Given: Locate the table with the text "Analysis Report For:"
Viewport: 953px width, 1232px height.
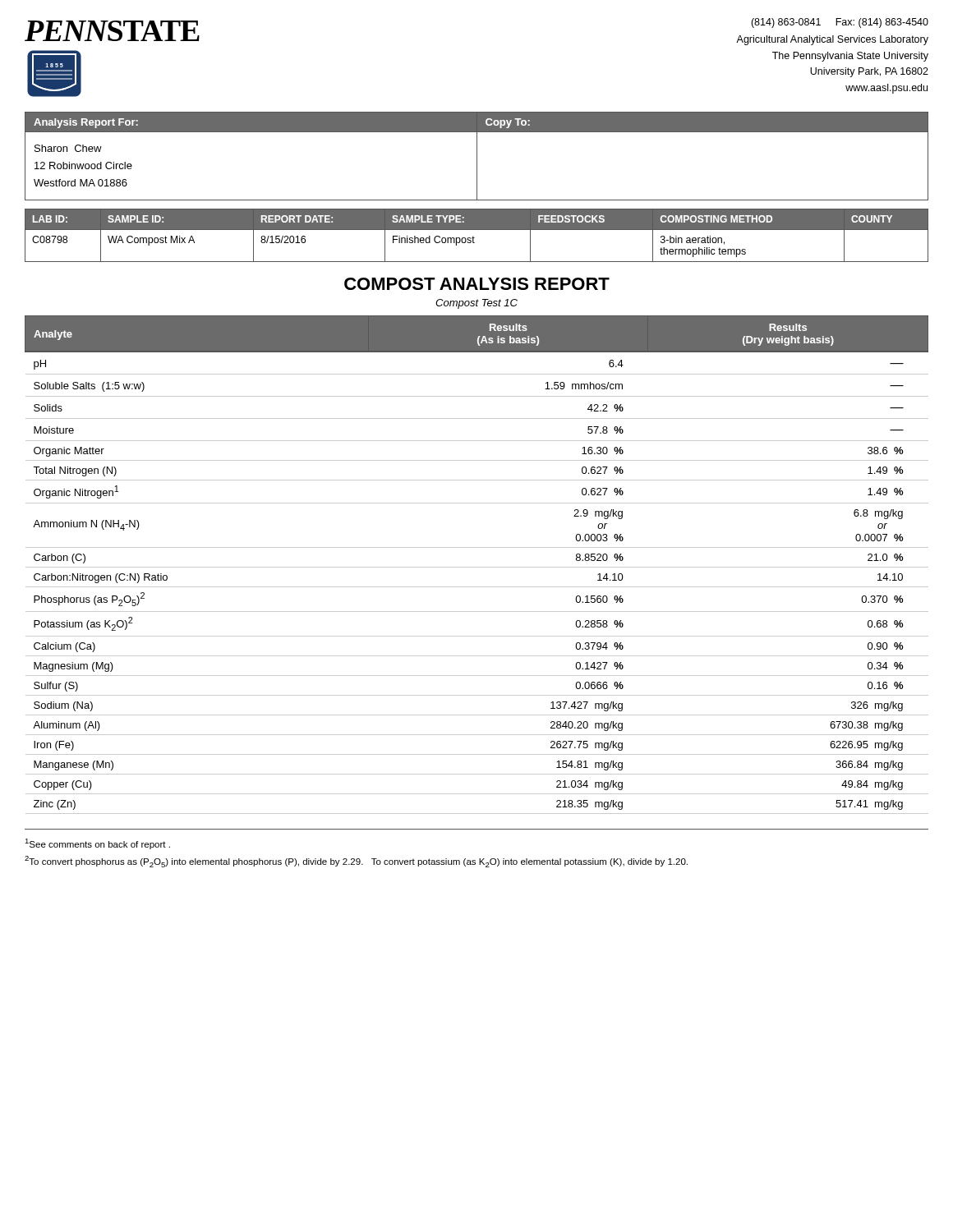Looking at the screenshot, I should coord(476,156).
